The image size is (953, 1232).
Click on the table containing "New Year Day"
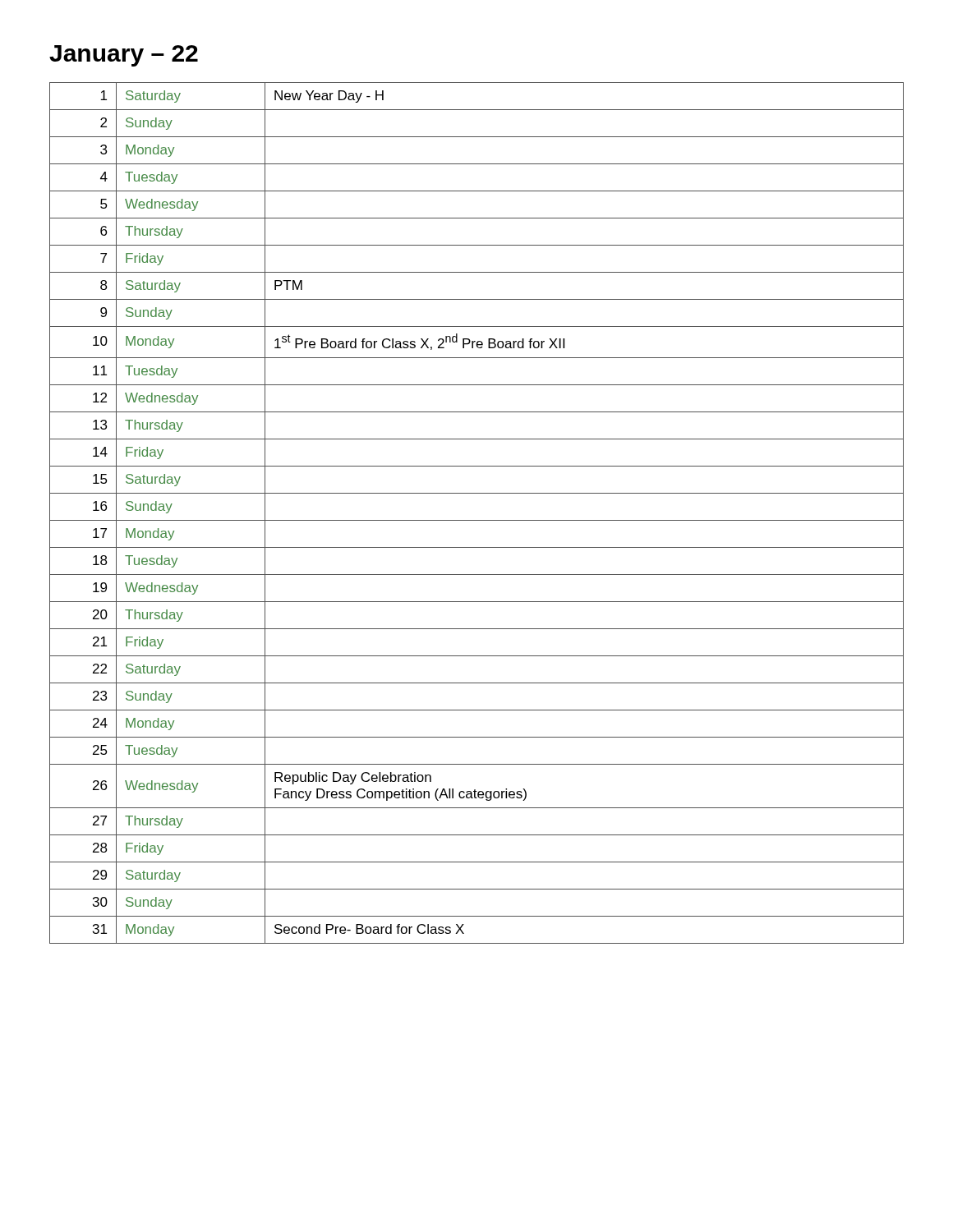[476, 513]
